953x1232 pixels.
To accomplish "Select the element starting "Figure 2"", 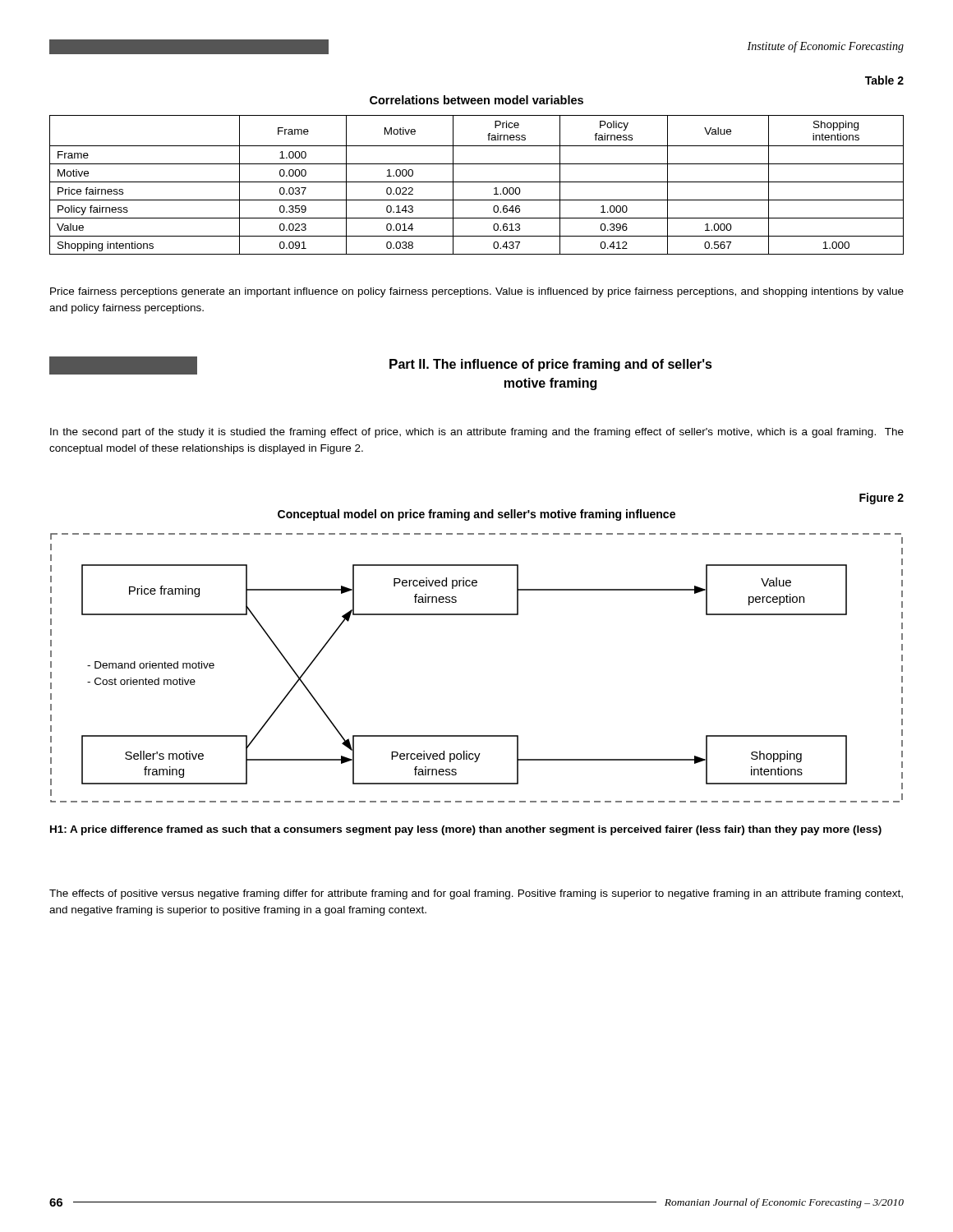I will pos(881,498).
